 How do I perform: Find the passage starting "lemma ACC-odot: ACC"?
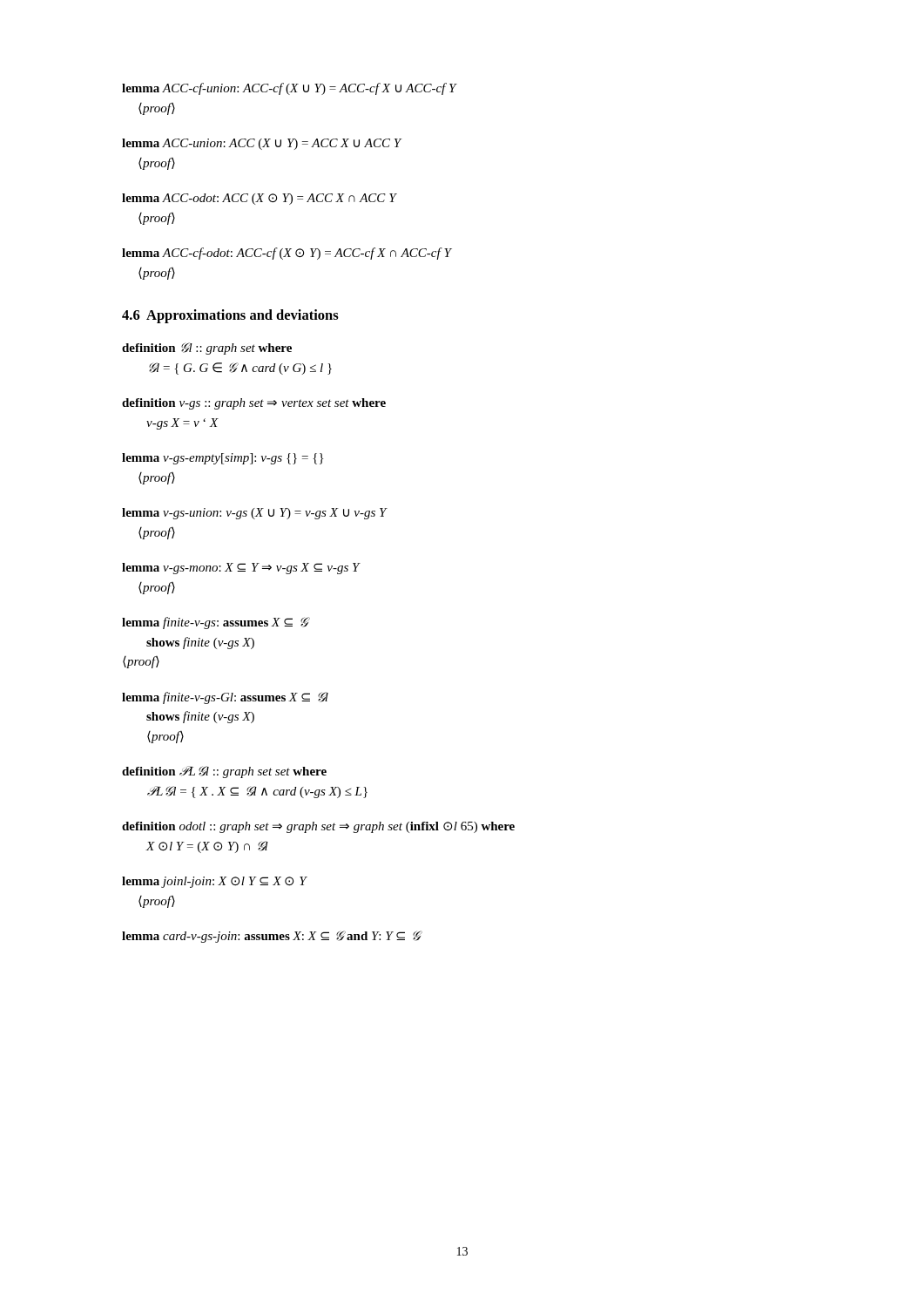pos(260,199)
